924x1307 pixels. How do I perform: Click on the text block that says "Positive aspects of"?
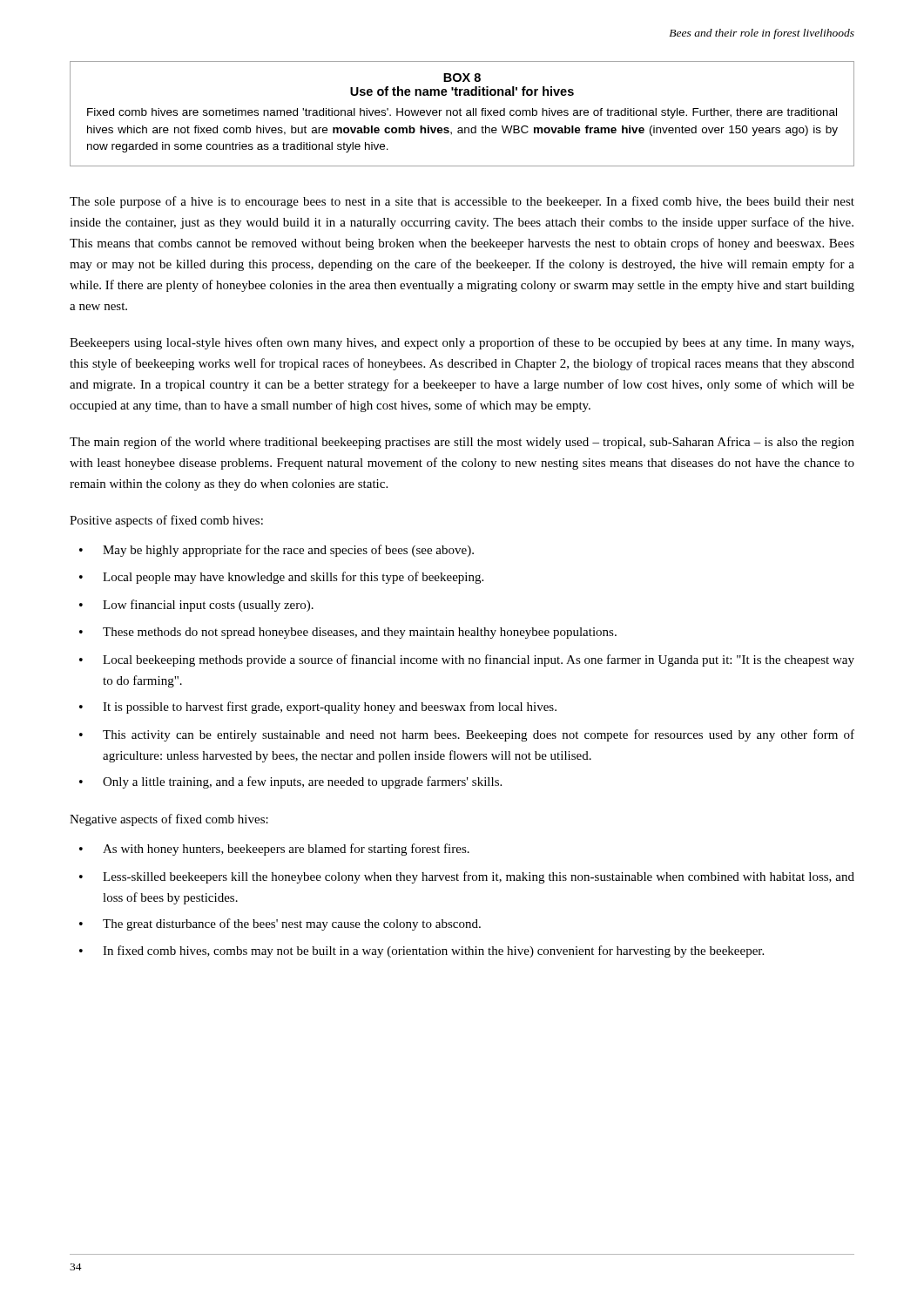tap(167, 520)
